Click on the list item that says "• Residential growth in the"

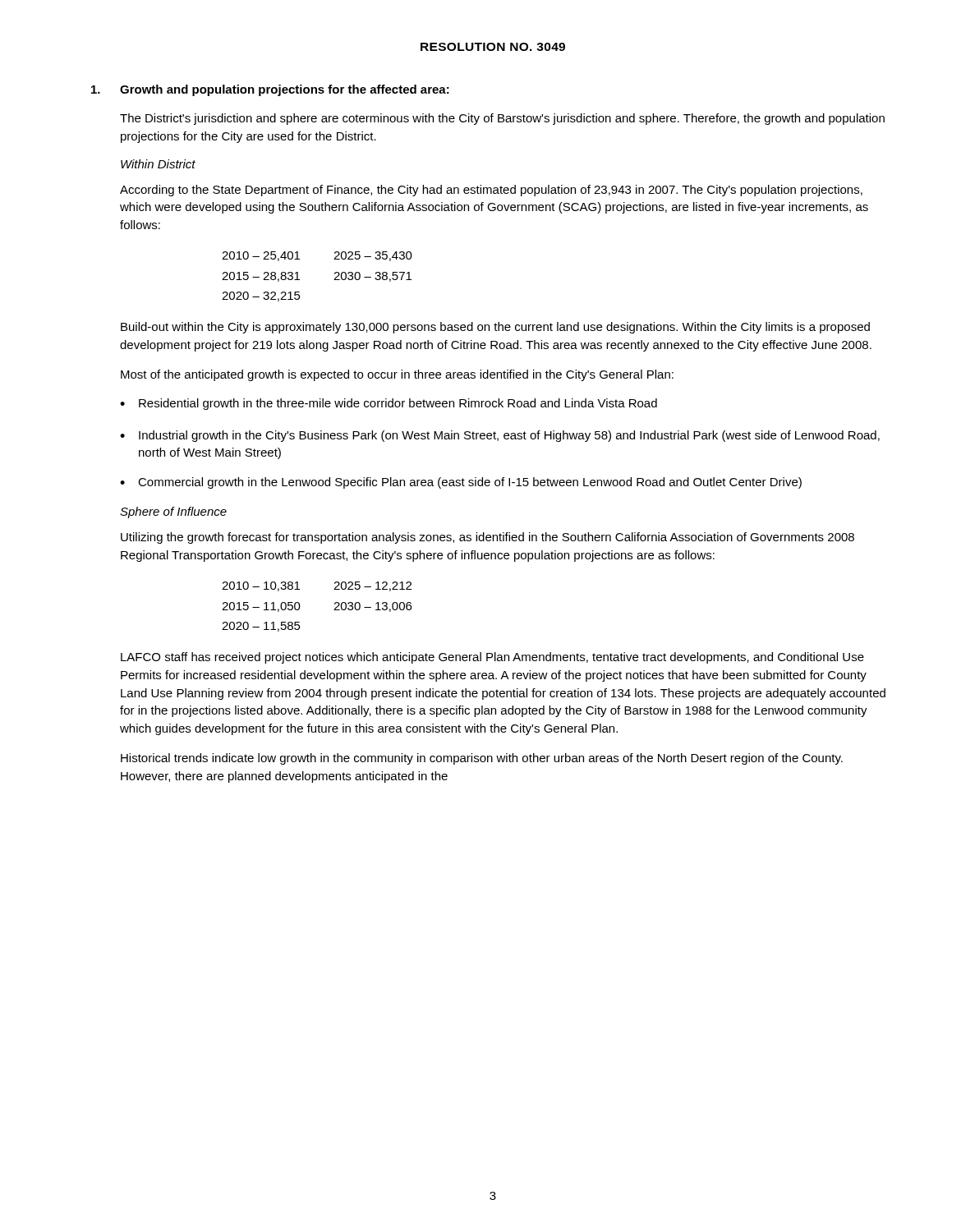508,404
